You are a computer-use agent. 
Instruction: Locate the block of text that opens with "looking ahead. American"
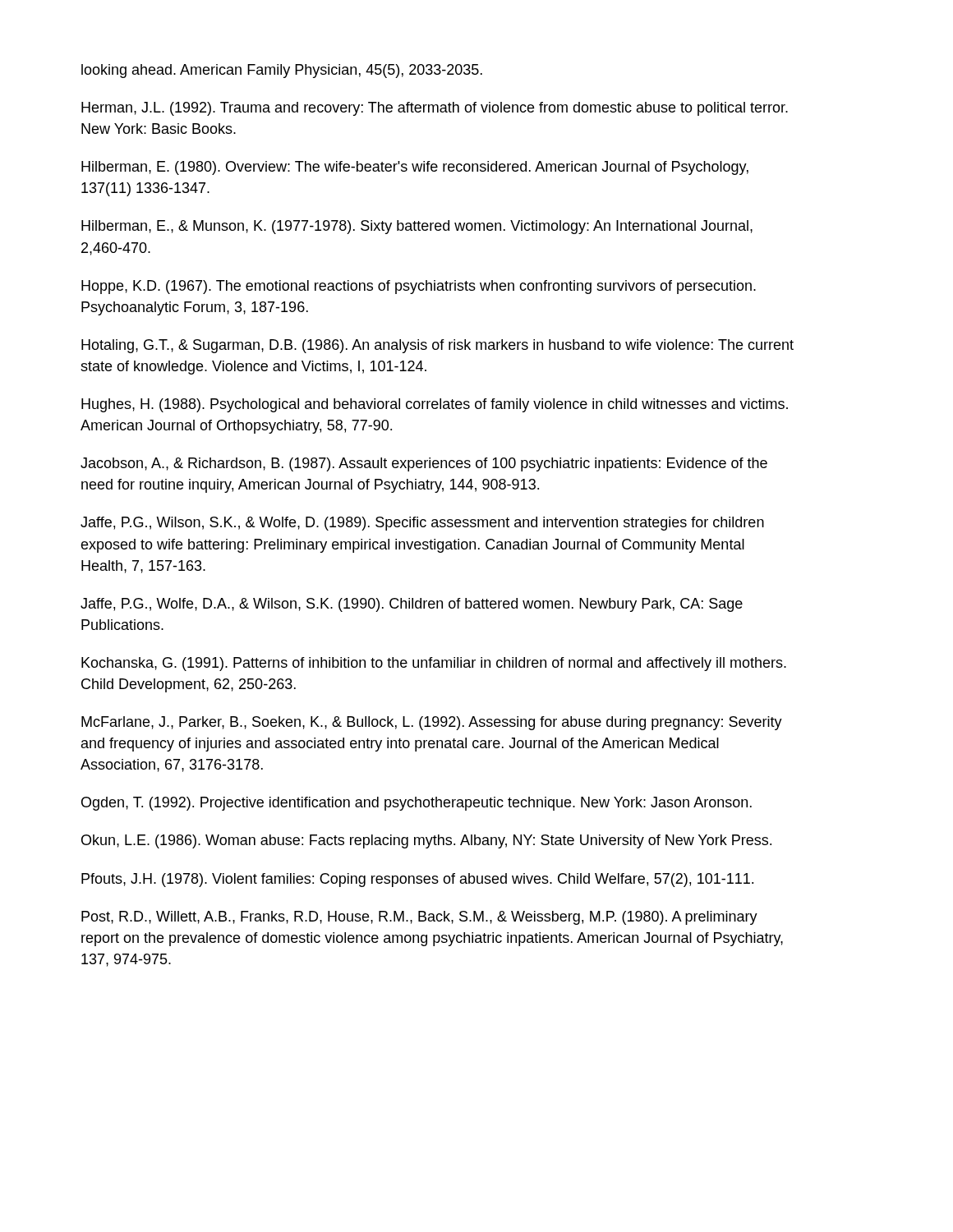pos(282,70)
